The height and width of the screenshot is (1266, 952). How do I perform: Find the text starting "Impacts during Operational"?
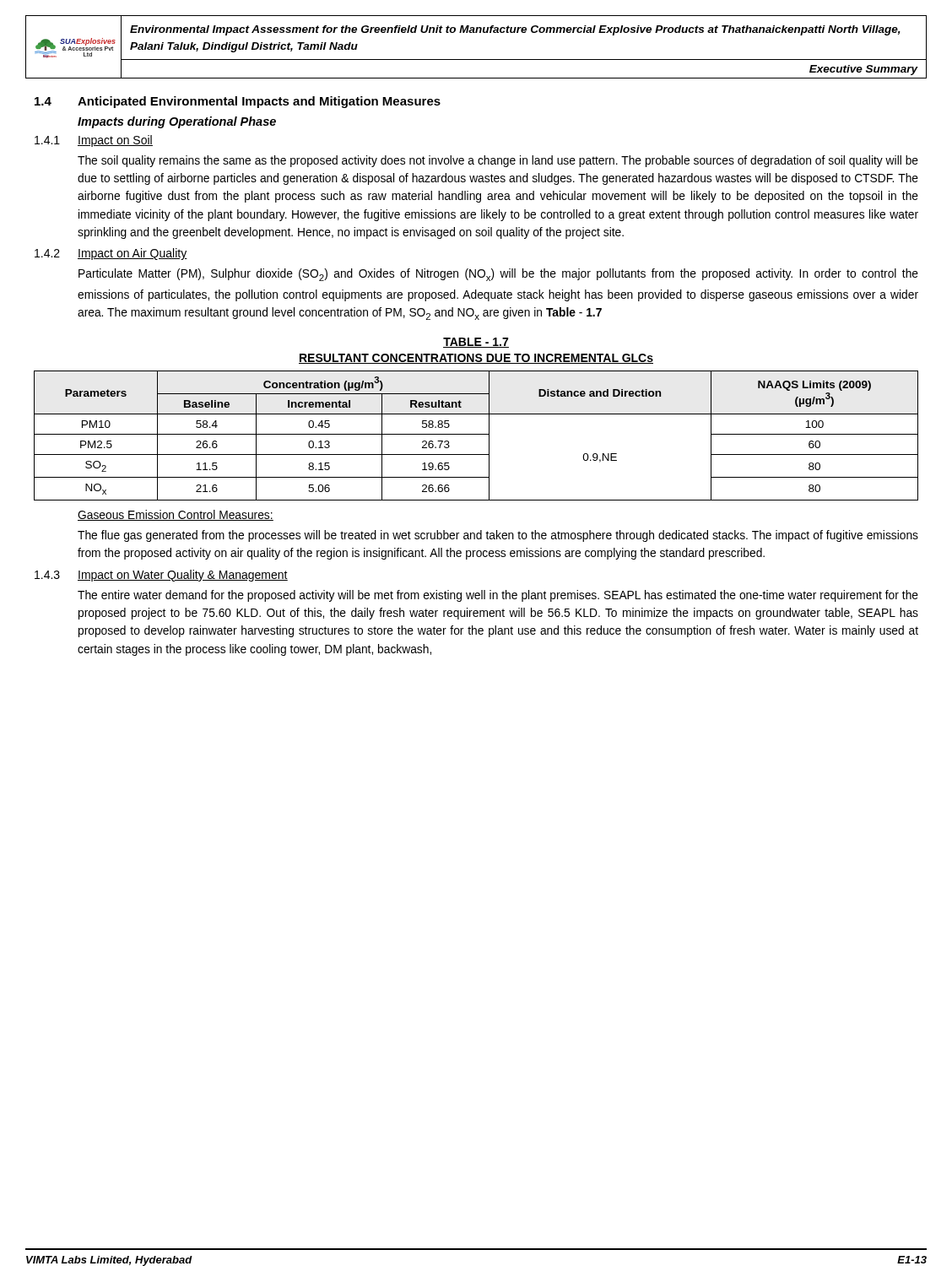click(x=177, y=121)
